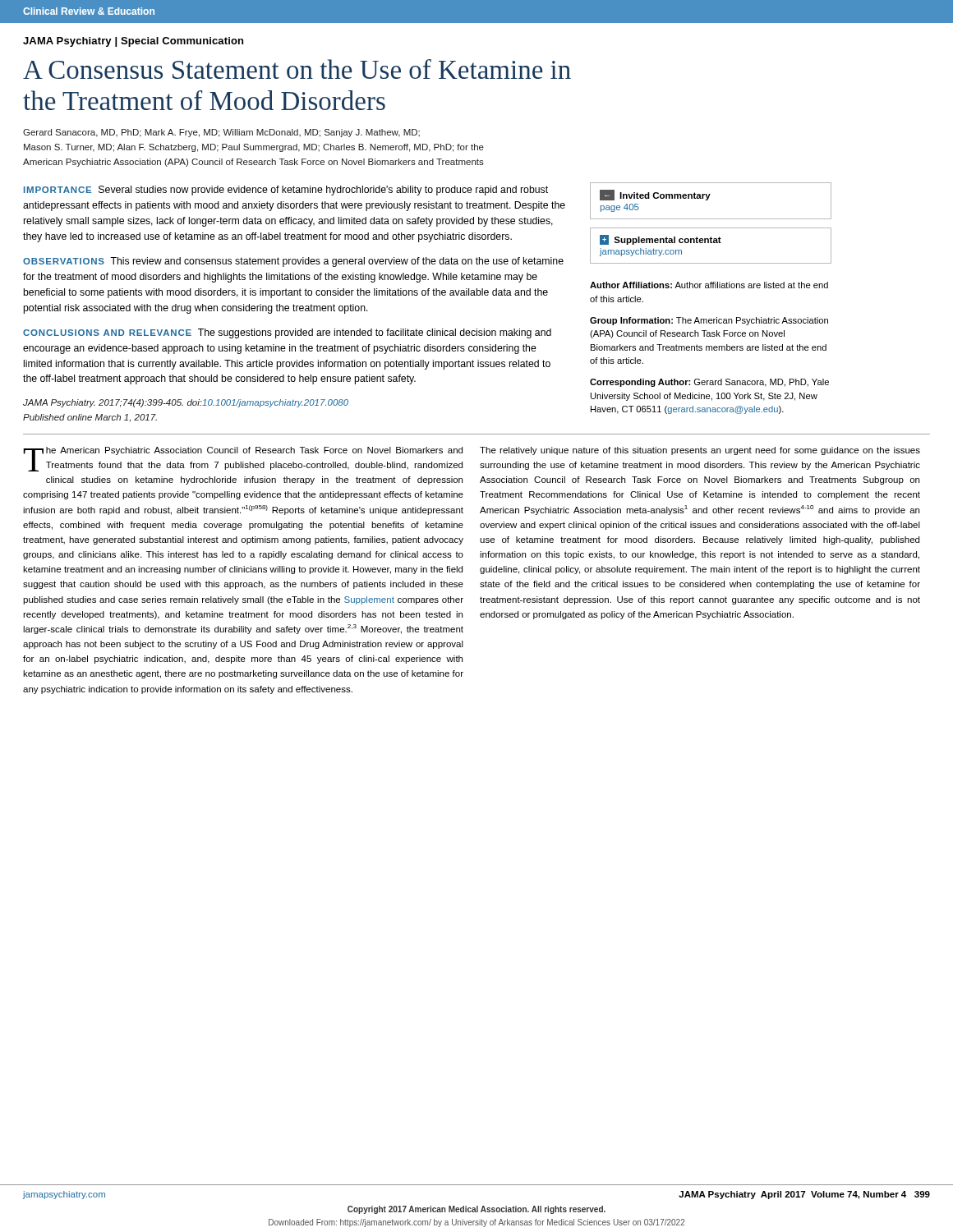Screen dimensions: 1232x953
Task: Point to the block beginning "Importance Several studies now provide"
Action: click(294, 213)
